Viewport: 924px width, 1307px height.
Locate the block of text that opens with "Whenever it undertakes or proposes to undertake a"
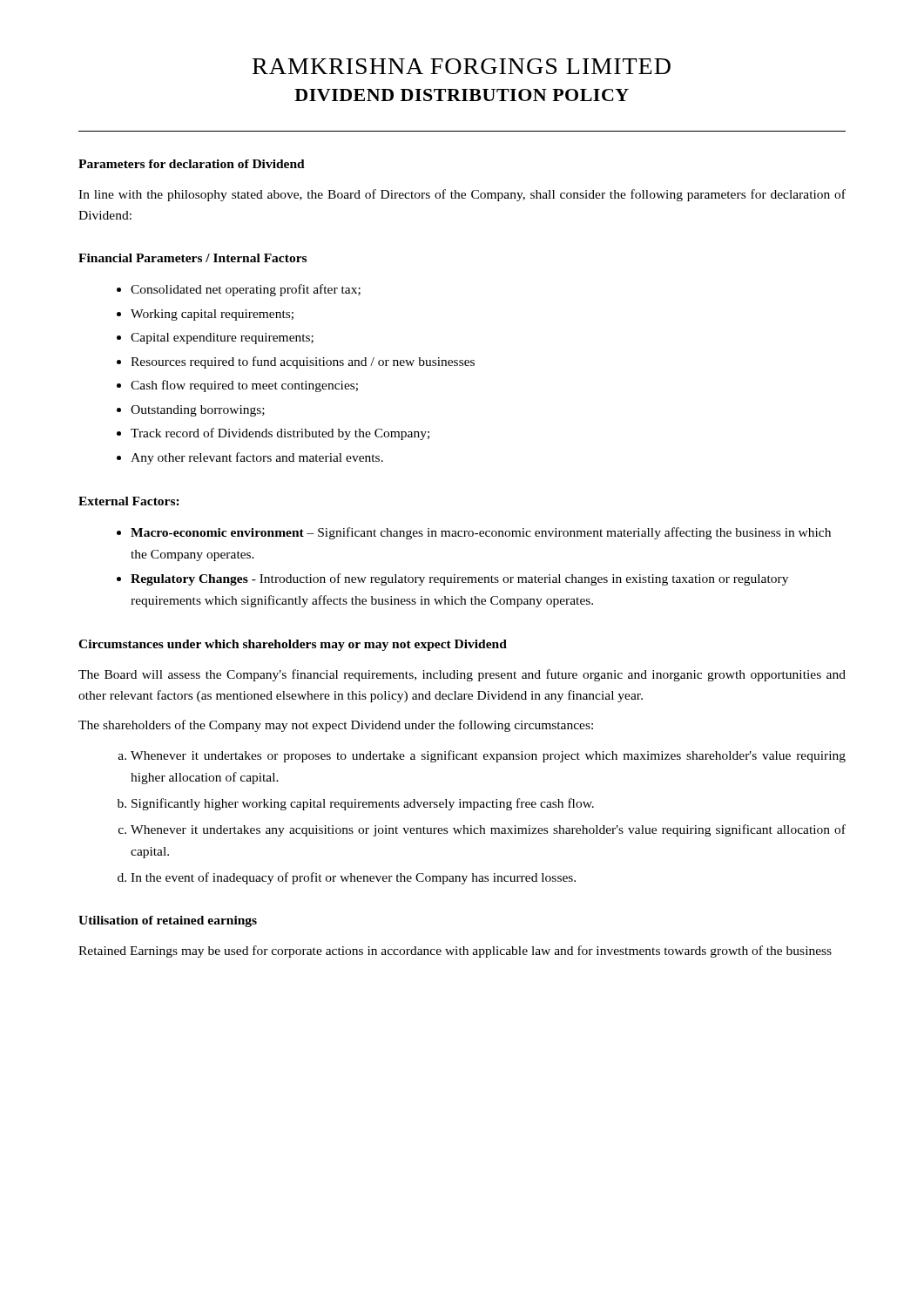[488, 766]
